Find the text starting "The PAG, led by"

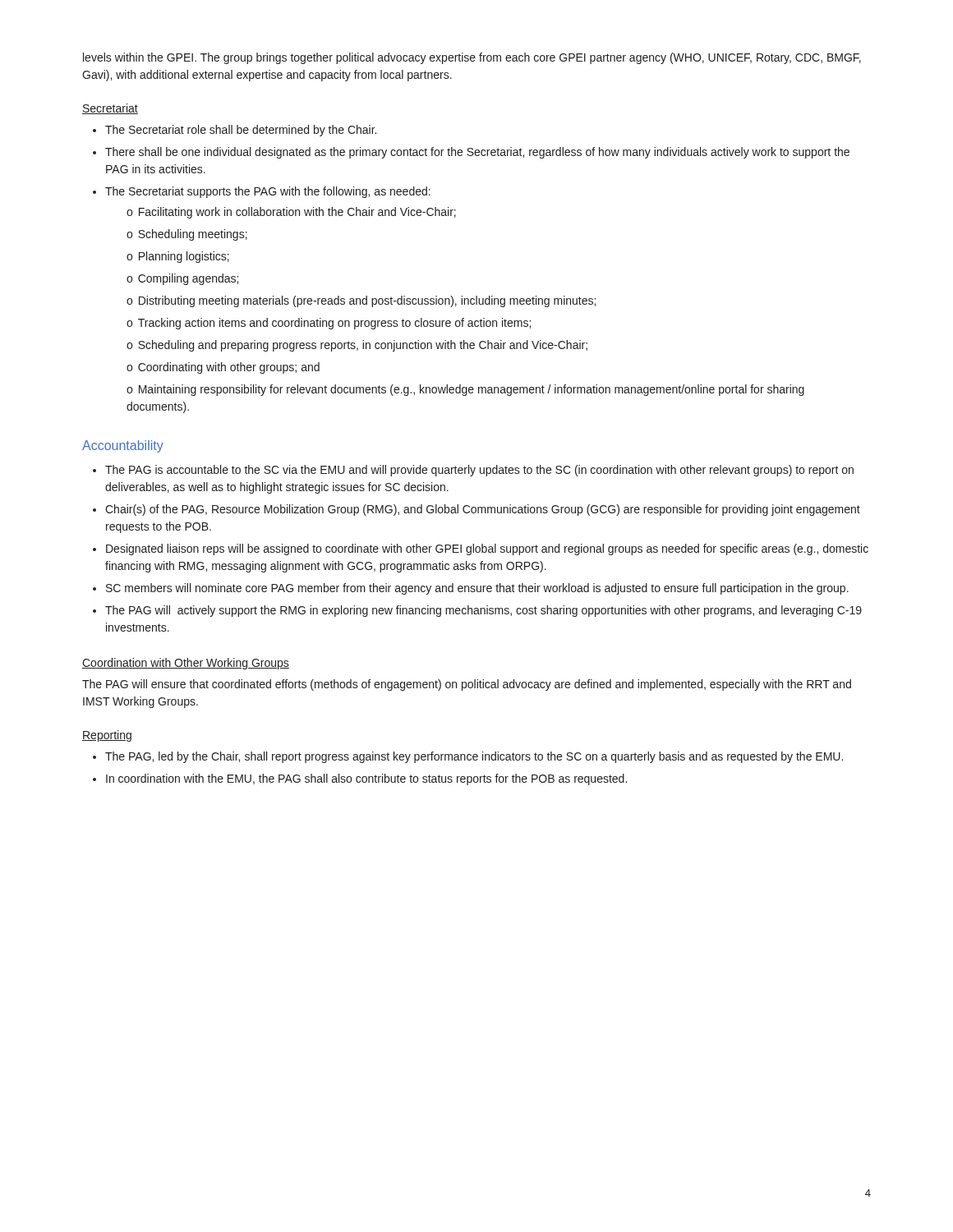pos(475,756)
